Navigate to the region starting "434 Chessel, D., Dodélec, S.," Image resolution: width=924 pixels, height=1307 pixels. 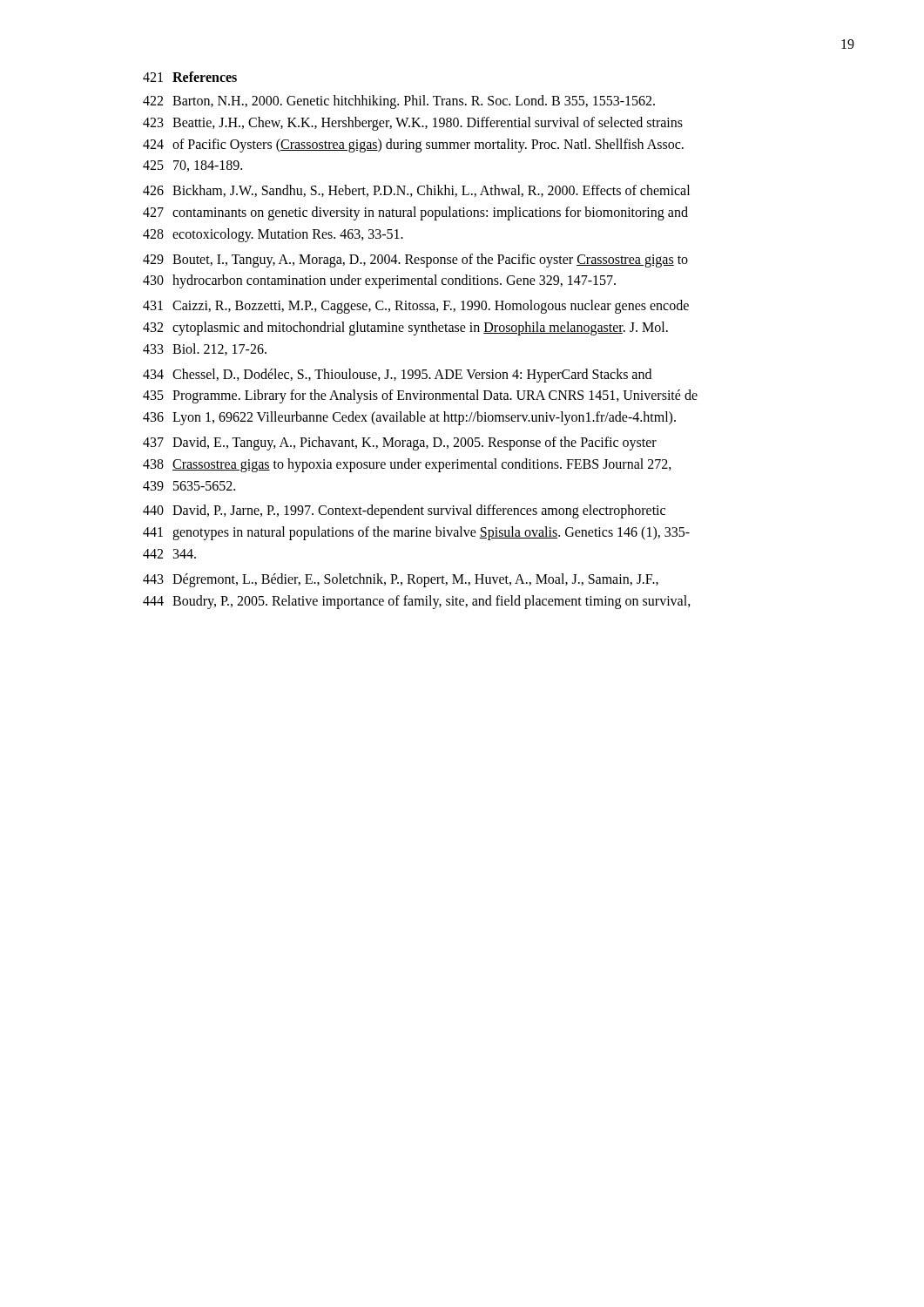382,375
